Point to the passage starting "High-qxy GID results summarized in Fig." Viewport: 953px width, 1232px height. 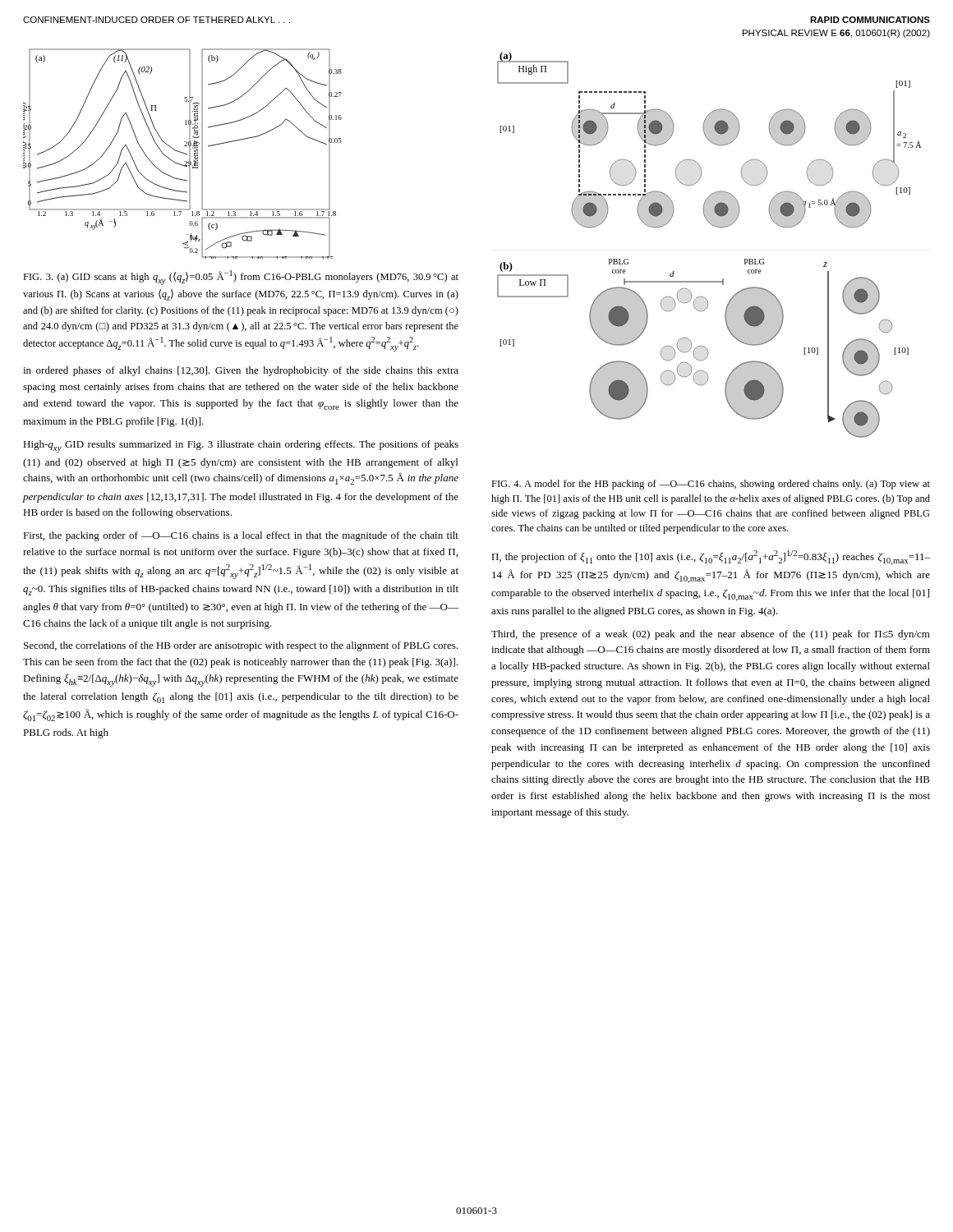click(241, 478)
